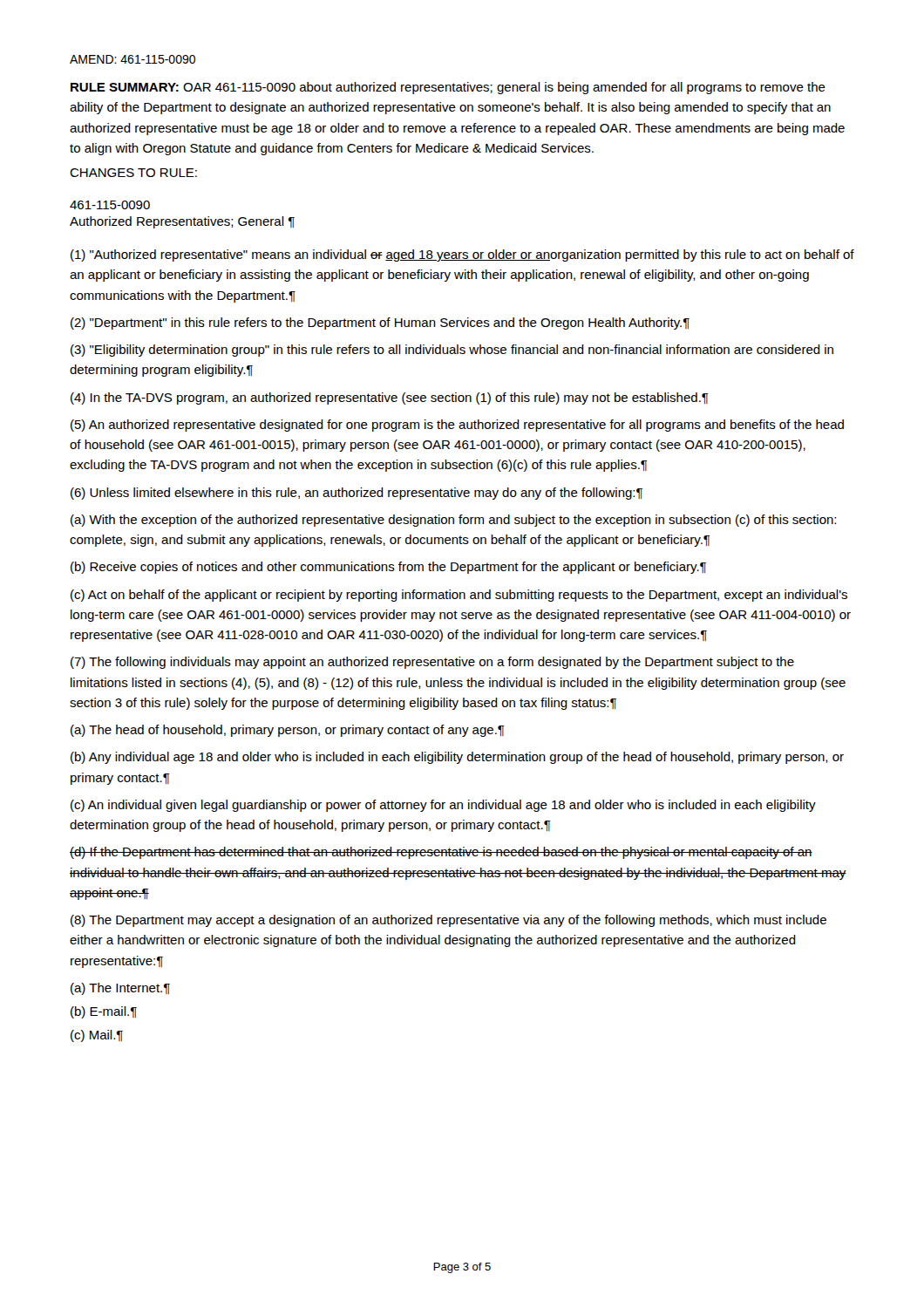Navigate to the text block starting "(4) In the TA-DVS"
The width and height of the screenshot is (924, 1308).
pos(389,397)
